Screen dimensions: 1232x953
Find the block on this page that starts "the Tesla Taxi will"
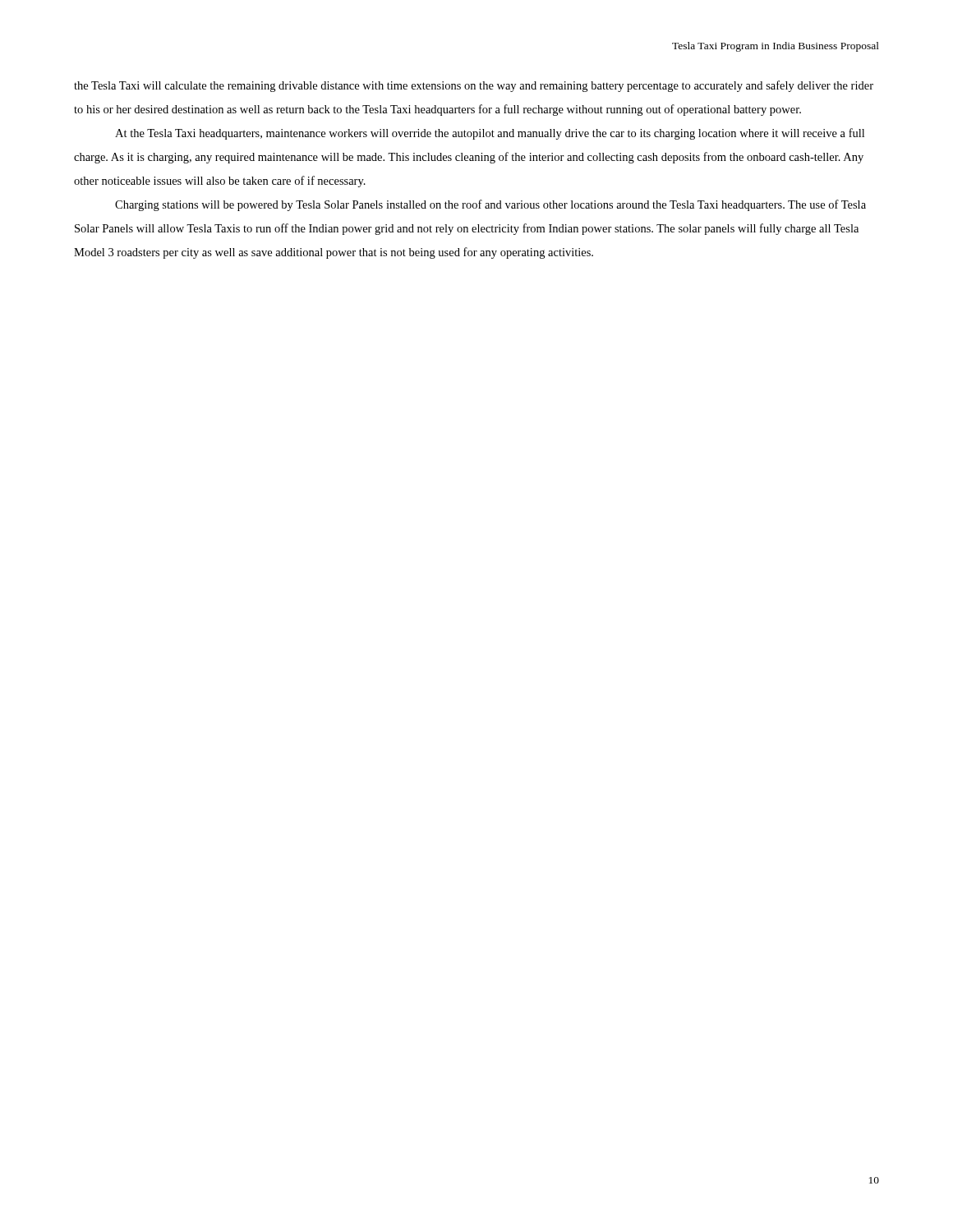click(476, 169)
